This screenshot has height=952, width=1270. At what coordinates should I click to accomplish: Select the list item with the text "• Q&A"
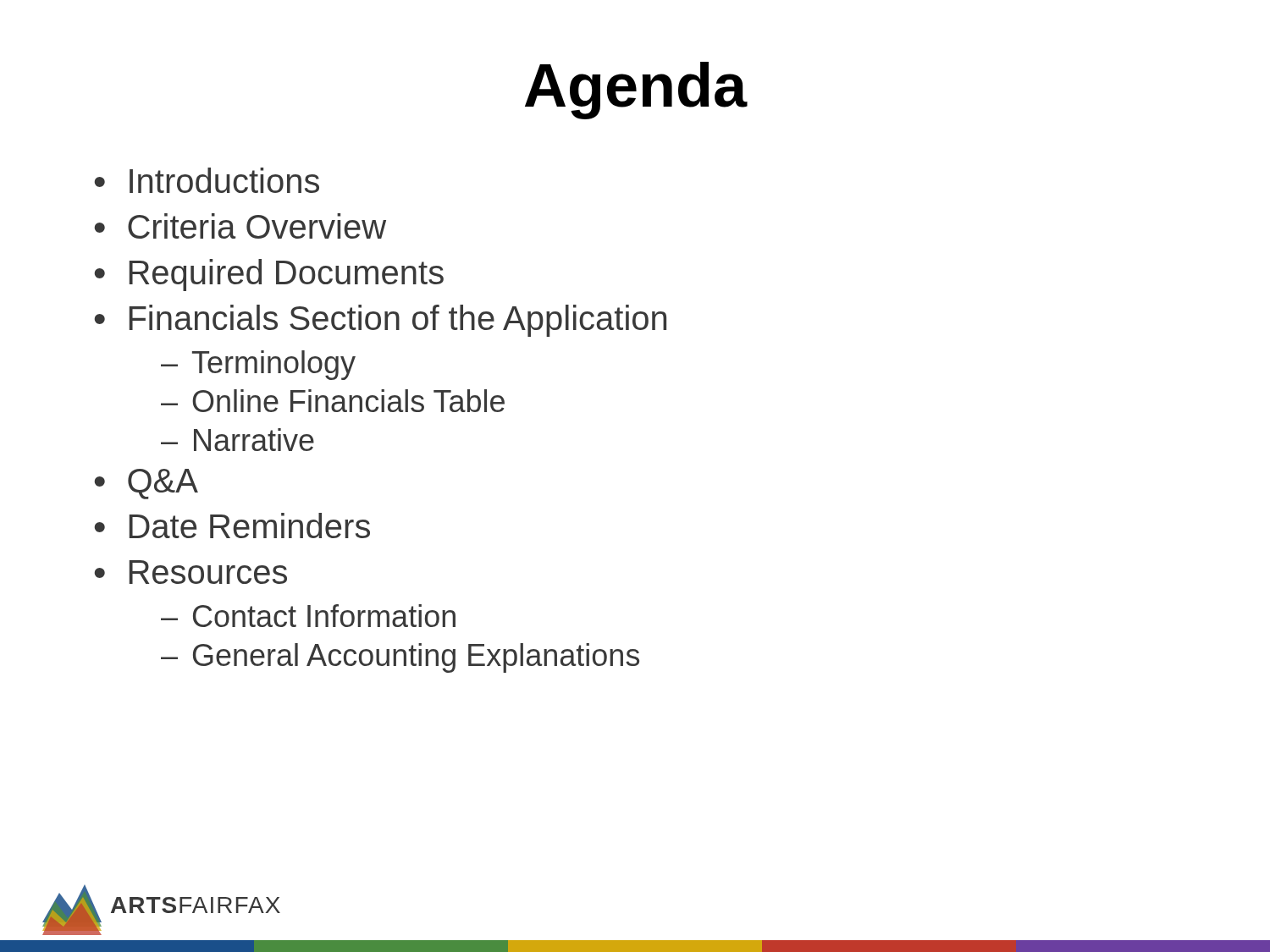(x=146, y=482)
